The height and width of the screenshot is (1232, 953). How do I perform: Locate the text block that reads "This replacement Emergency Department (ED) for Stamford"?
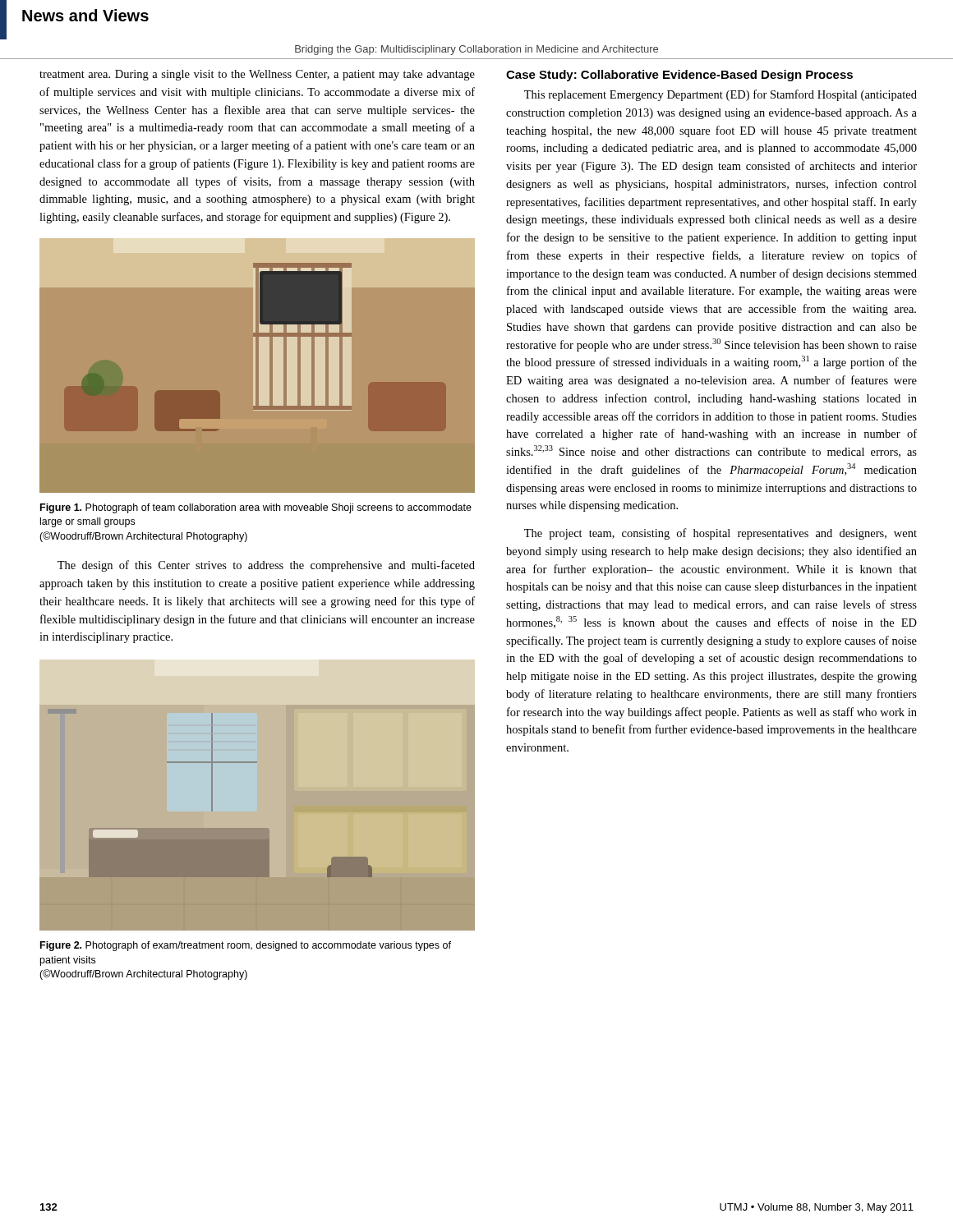pyautogui.click(x=711, y=422)
